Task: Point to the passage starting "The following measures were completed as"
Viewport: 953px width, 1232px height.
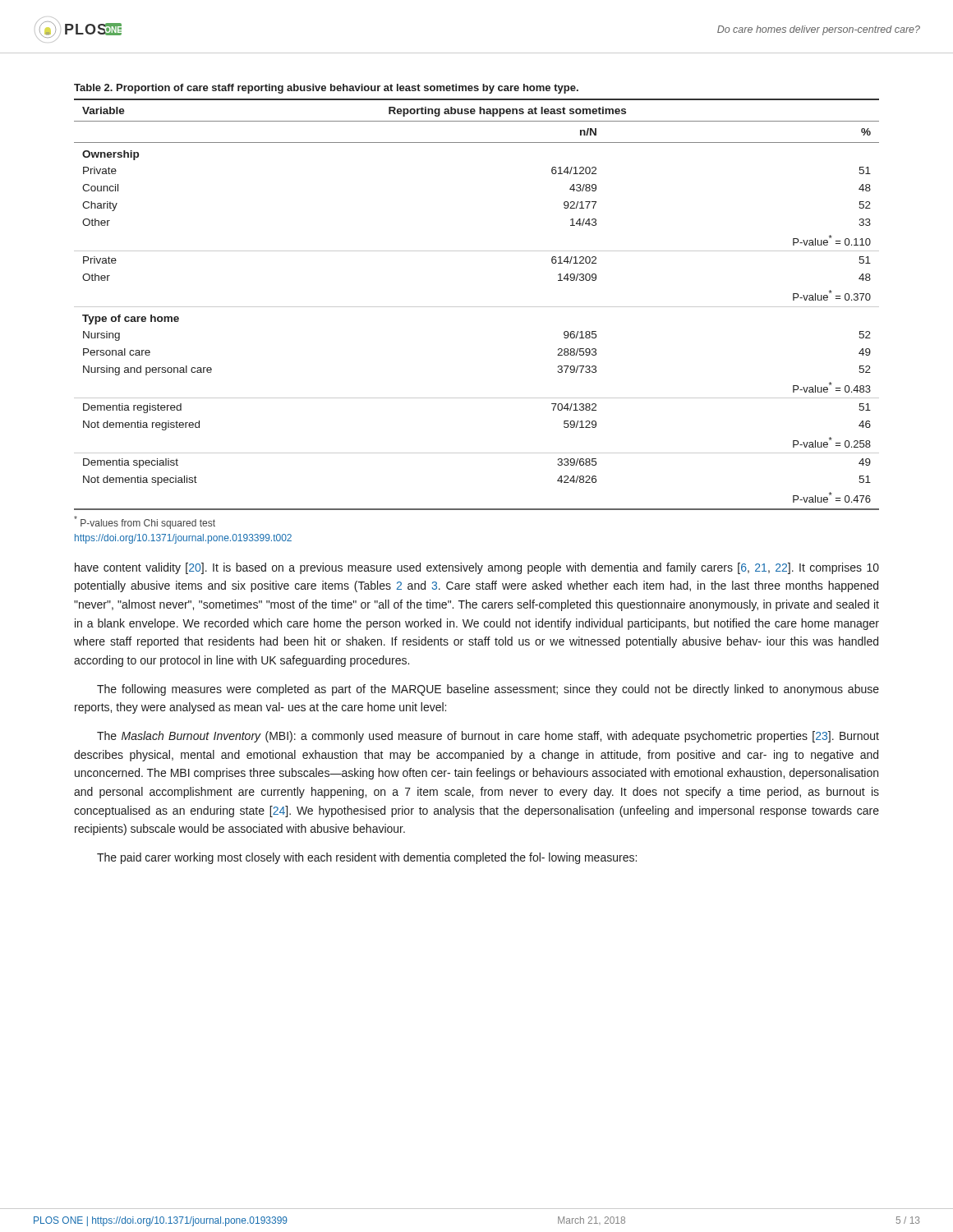Action: tap(476, 698)
